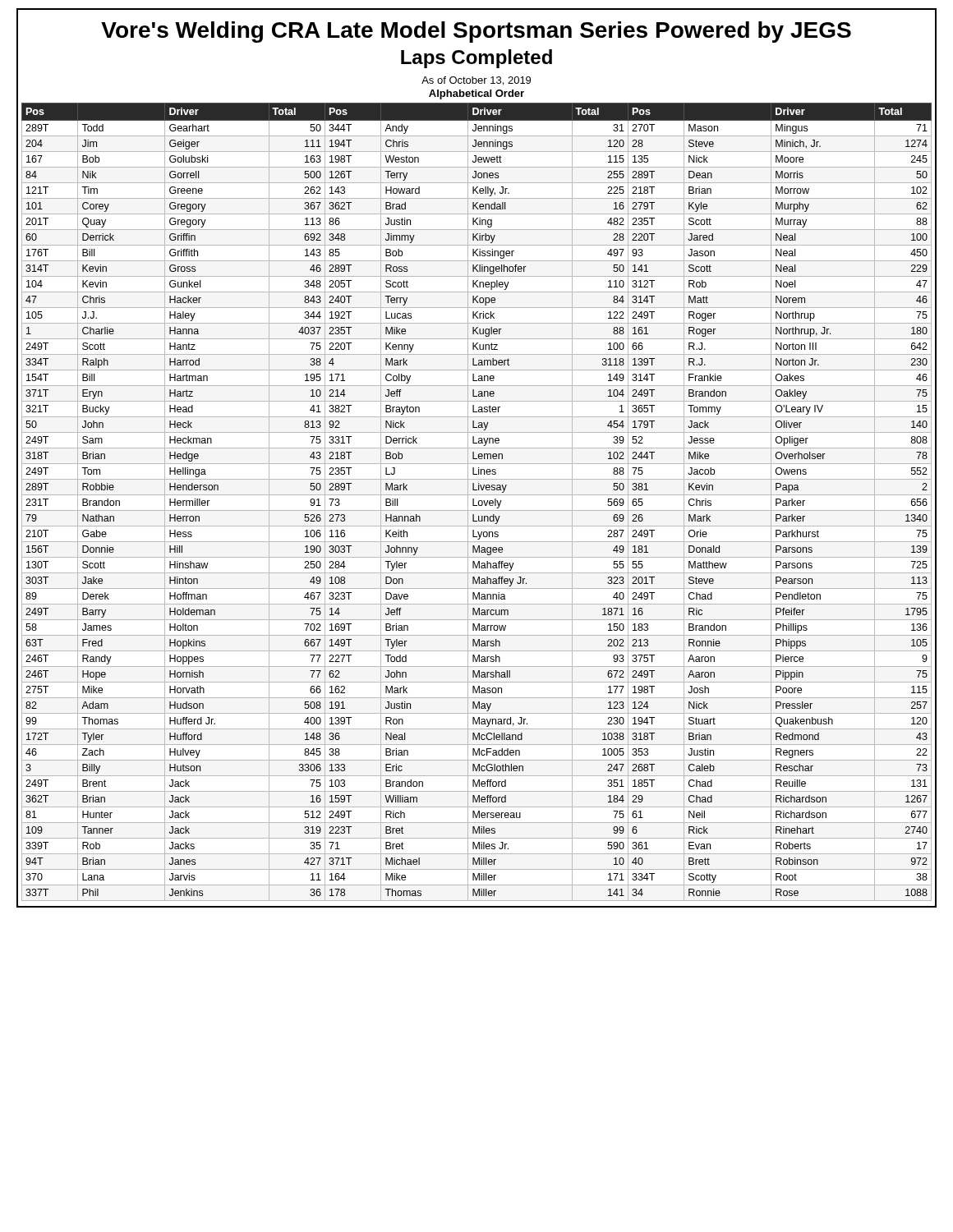Find the title on this page that starts "Vore's Welding CRA Late Model"
The width and height of the screenshot is (953, 1232).
tap(476, 43)
